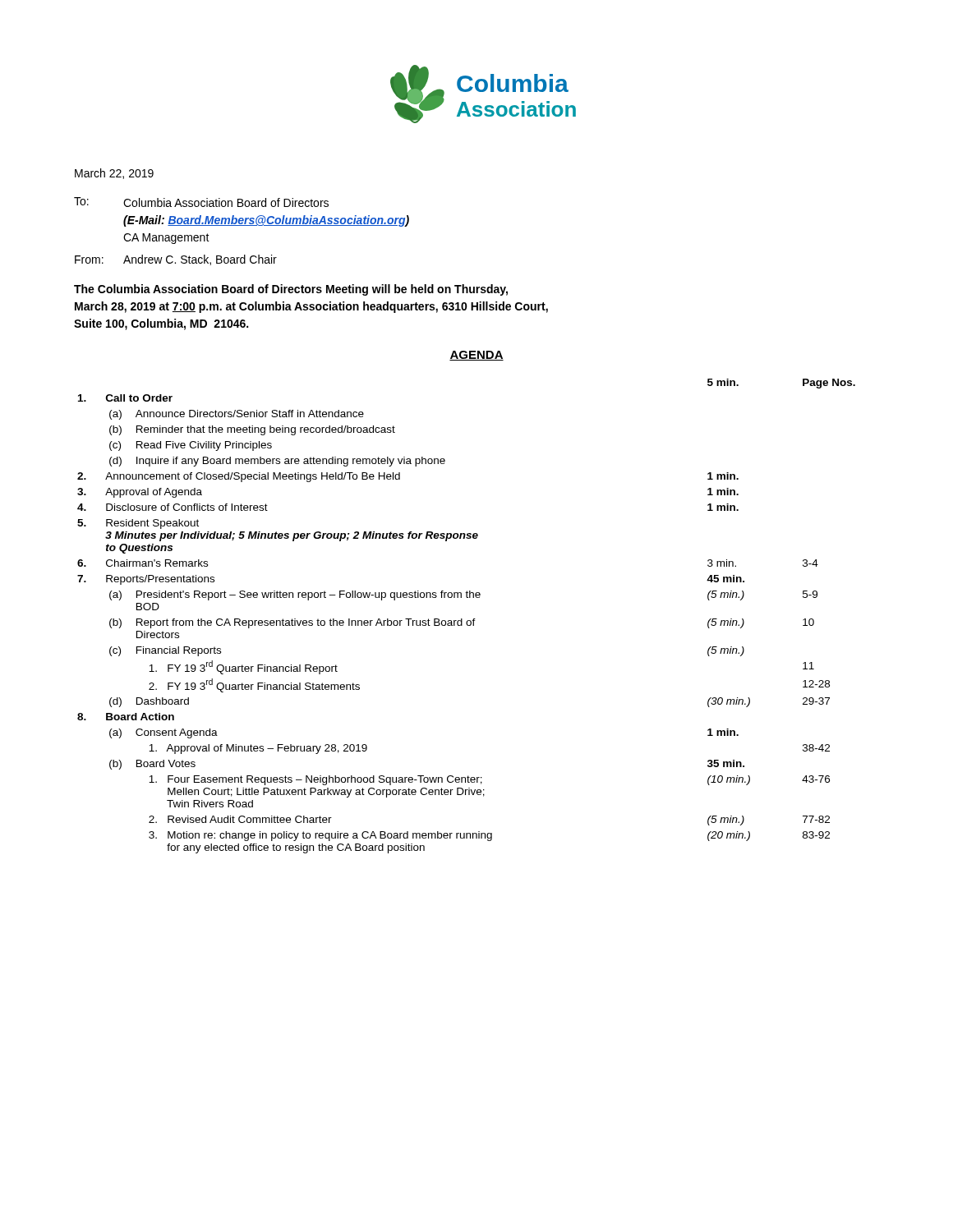Screen dimensions: 1232x953
Task: Where does it say "March 22, 2019"?
Action: (114, 173)
